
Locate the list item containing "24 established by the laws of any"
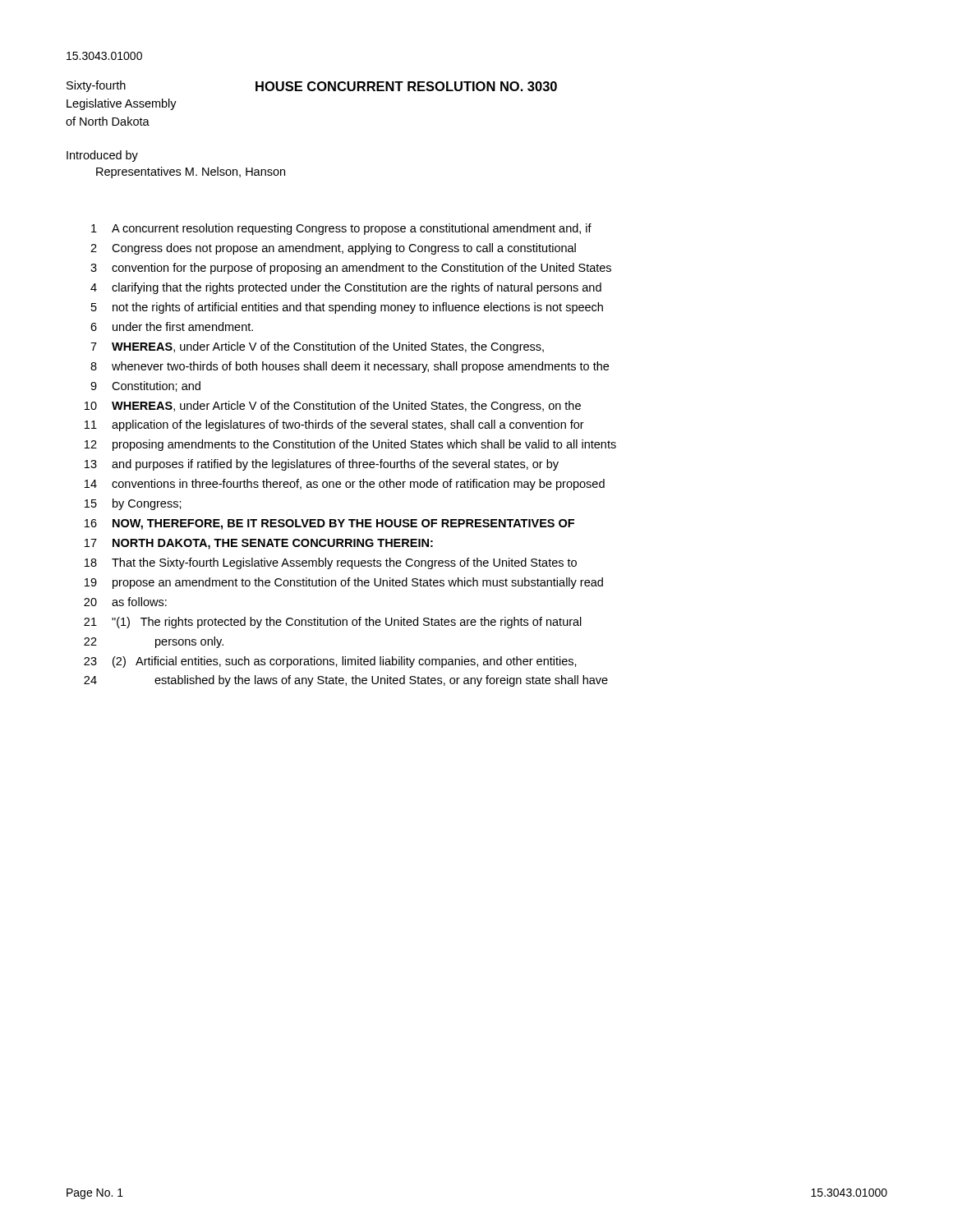pos(476,681)
